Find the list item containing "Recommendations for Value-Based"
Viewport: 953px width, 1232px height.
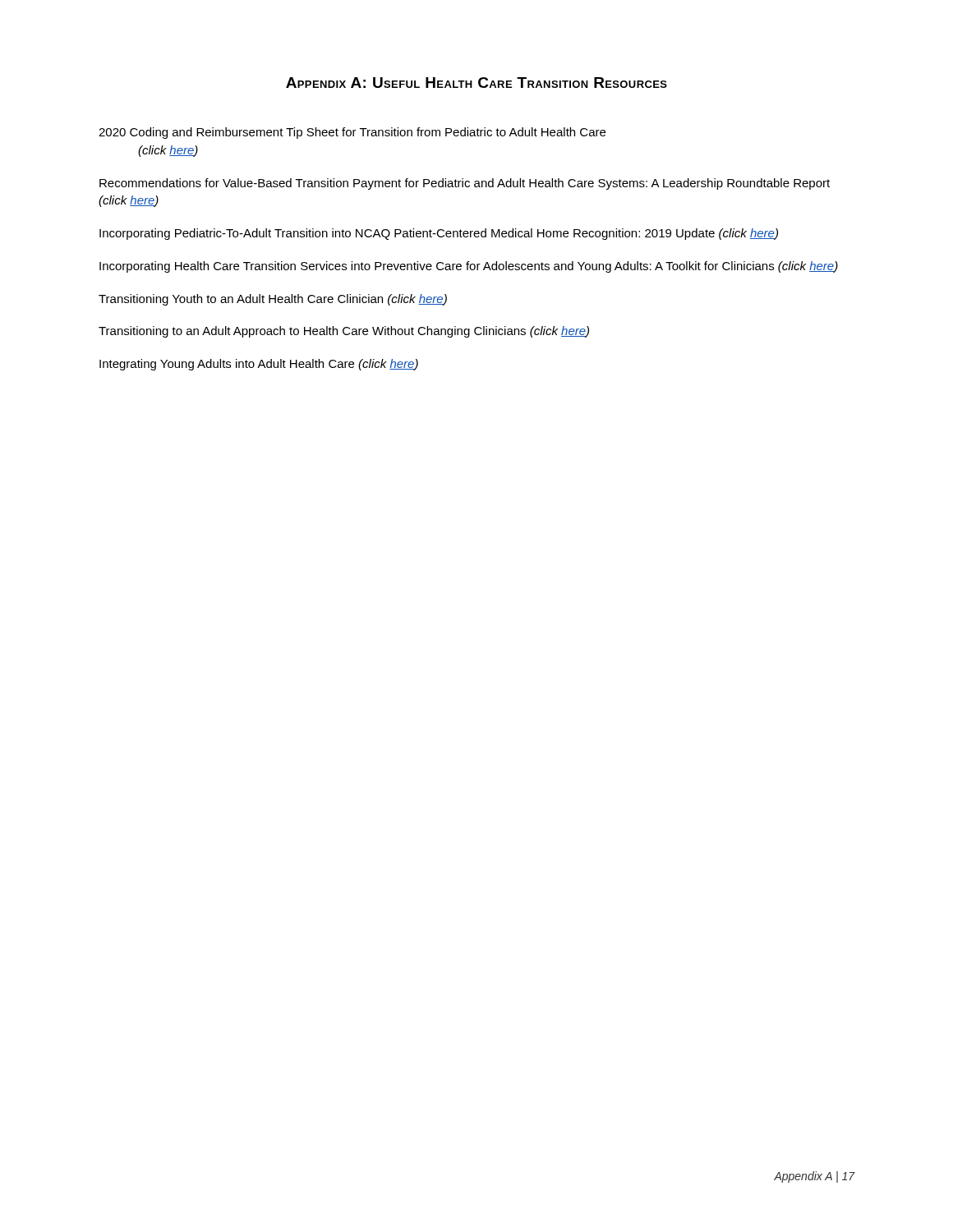464,191
